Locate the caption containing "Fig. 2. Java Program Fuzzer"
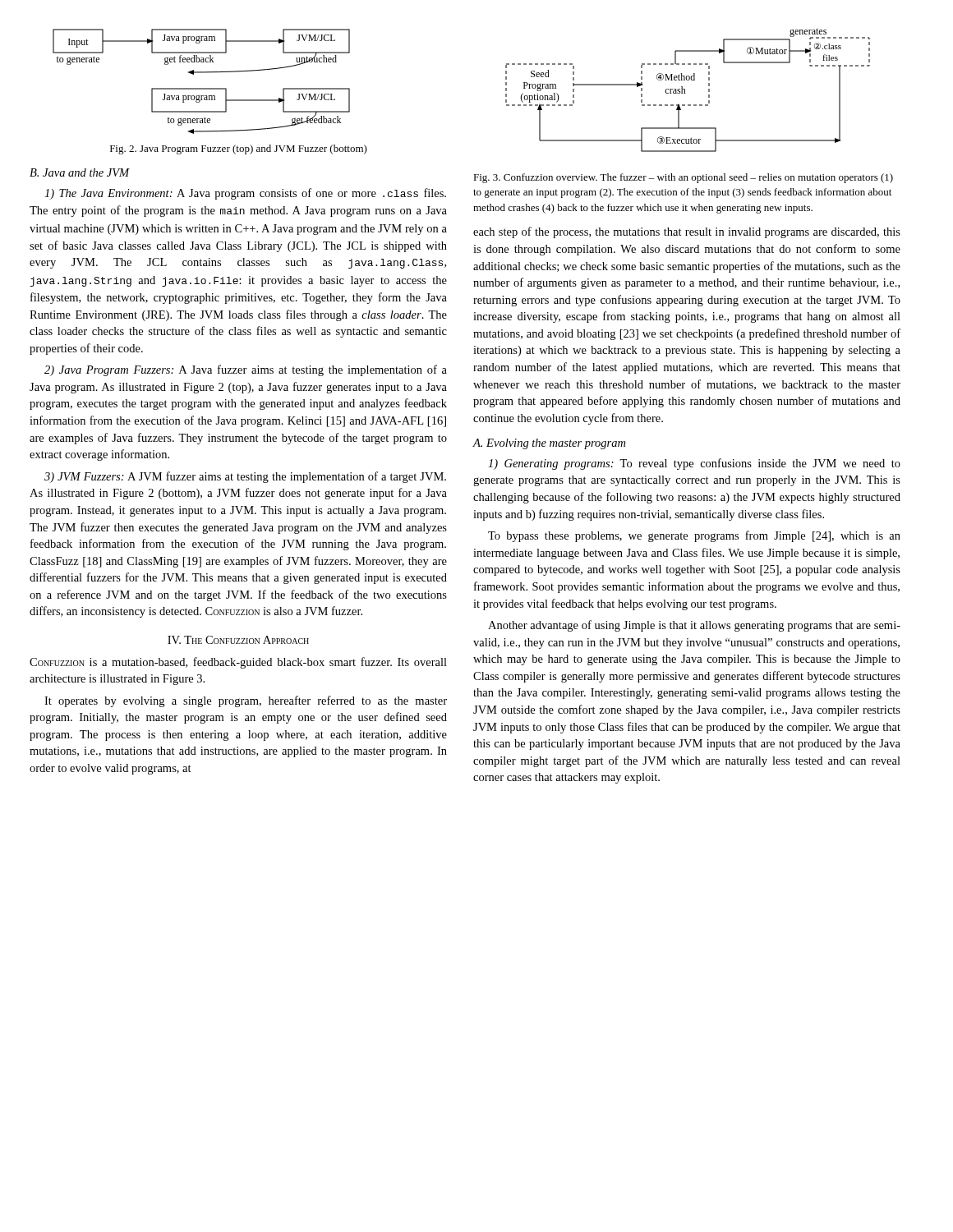 [x=238, y=148]
